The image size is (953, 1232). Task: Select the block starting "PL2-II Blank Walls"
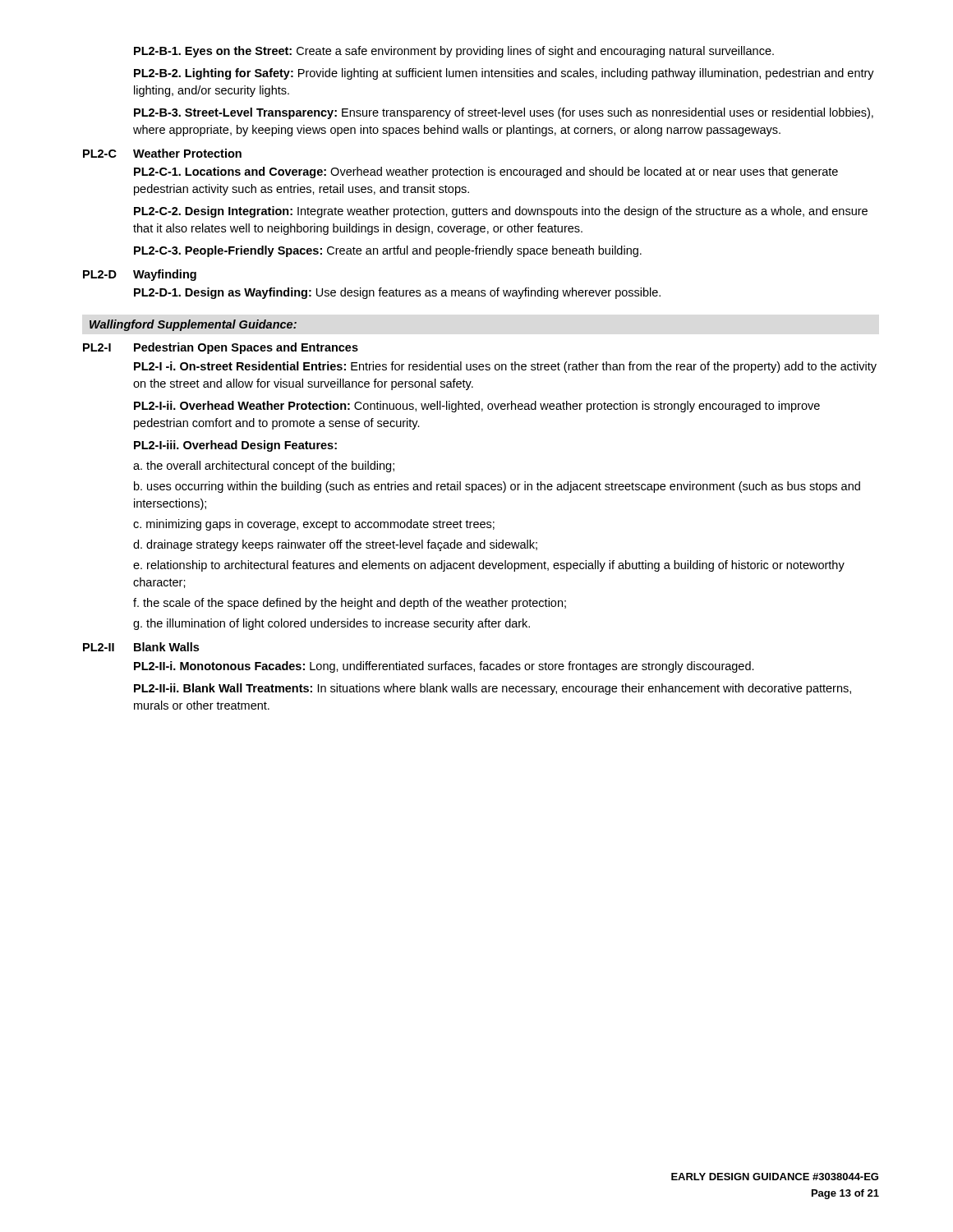(141, 647)
